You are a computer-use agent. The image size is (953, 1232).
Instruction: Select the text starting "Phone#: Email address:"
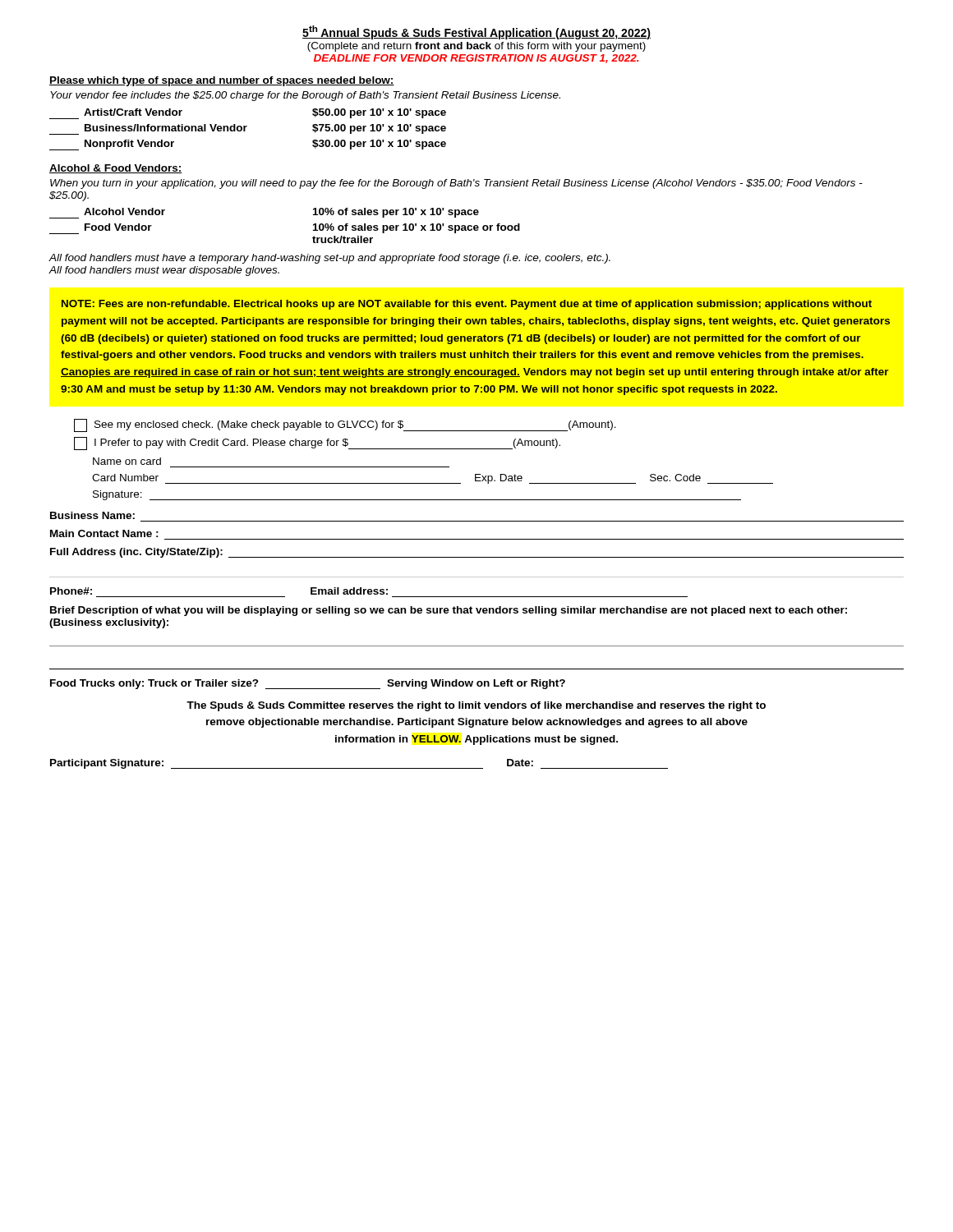[369, 591]
